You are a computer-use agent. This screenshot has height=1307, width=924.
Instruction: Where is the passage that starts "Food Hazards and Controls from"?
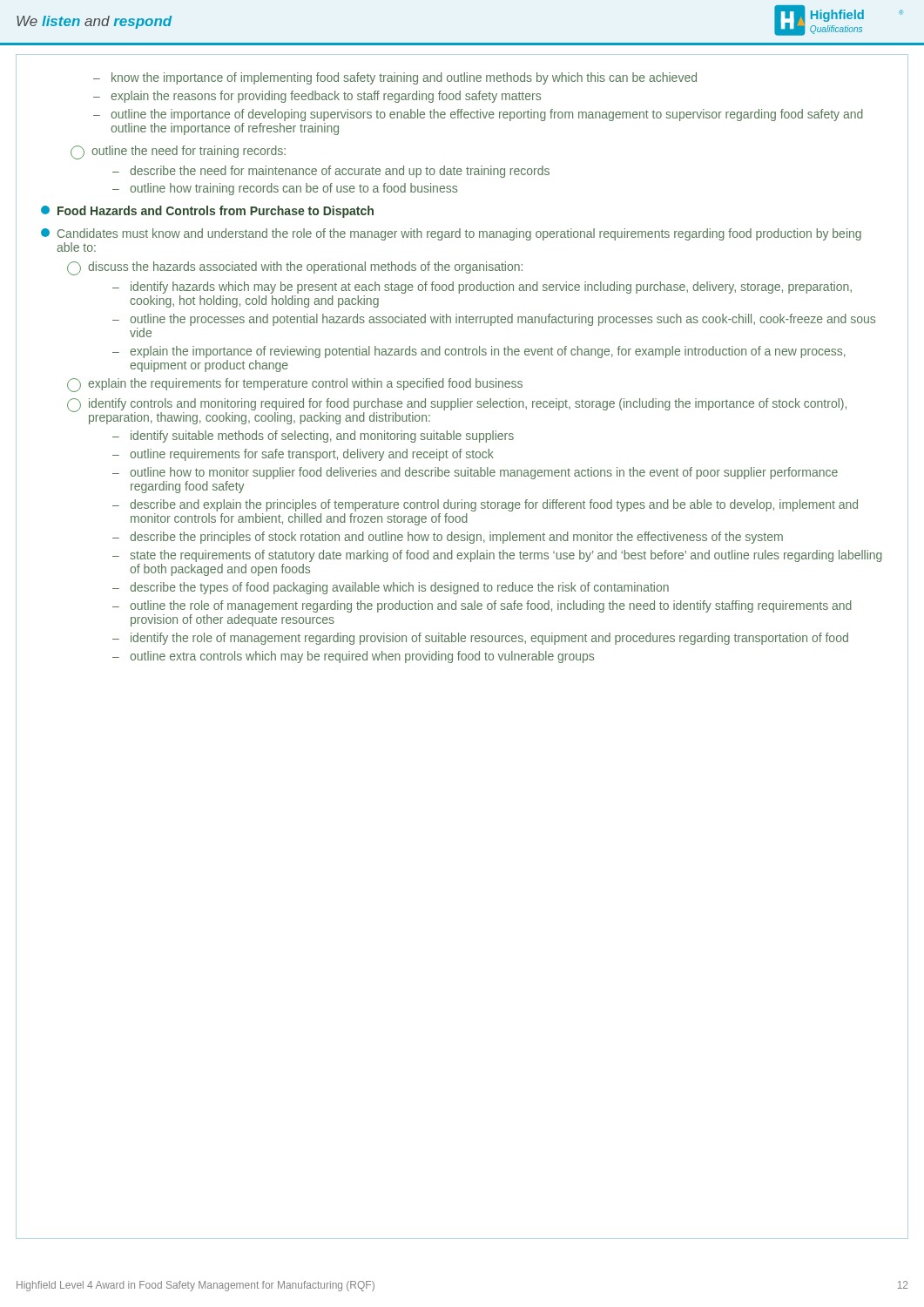pyautogui.click(x=207, y=212)
